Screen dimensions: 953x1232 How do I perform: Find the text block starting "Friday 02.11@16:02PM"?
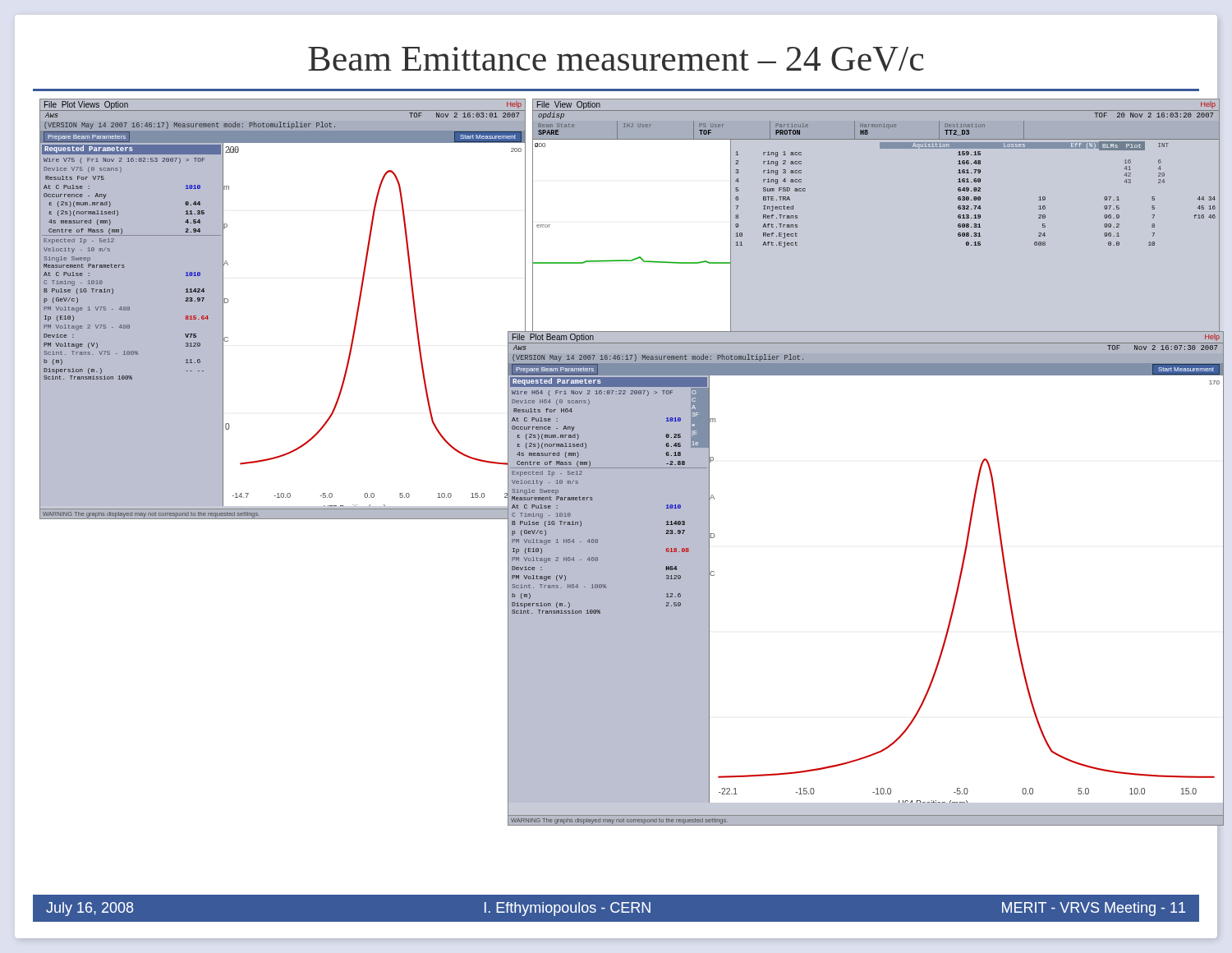pyautogui.click(x=150, y=116)
